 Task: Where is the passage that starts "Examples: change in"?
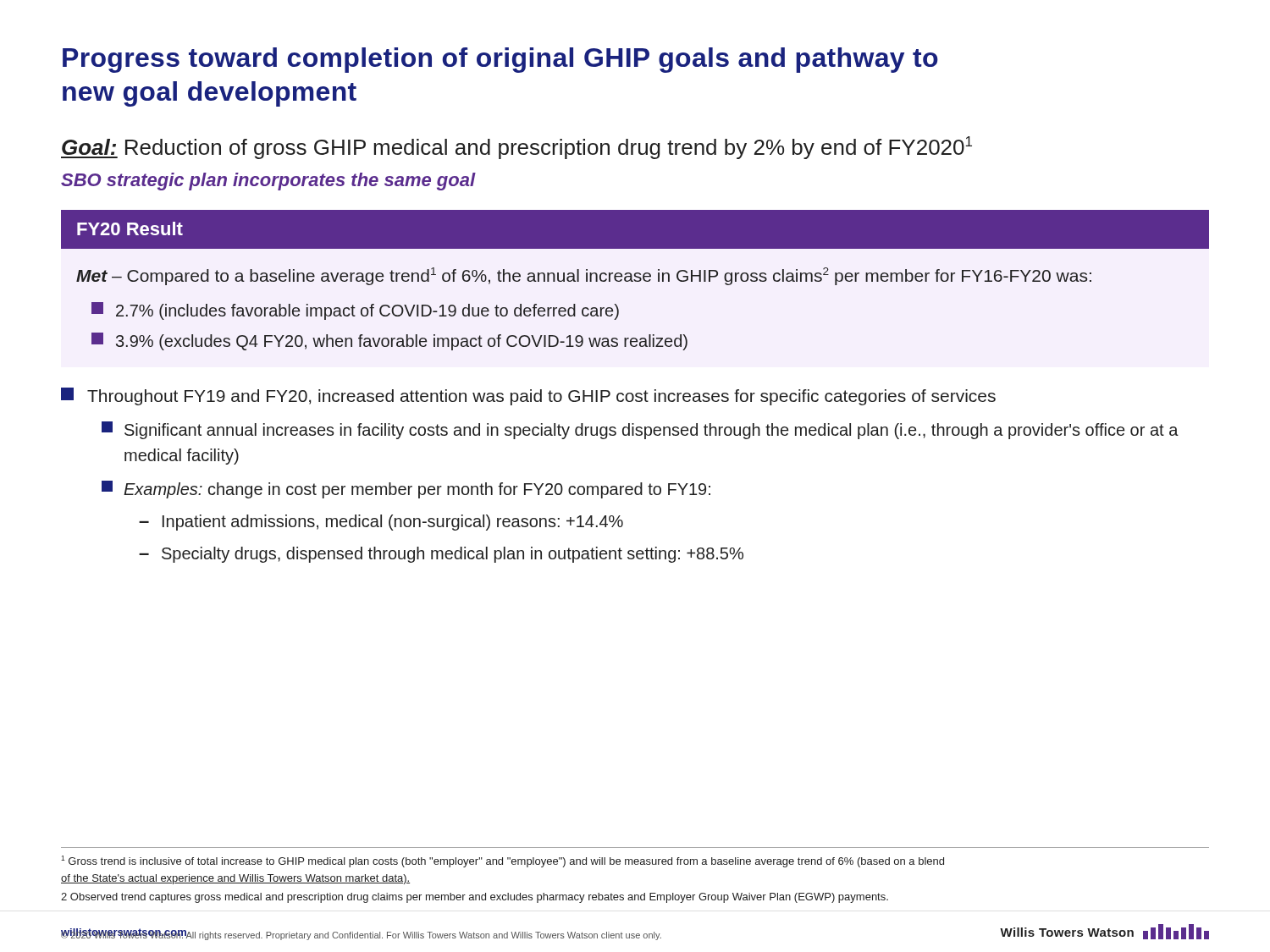(407, 489)
